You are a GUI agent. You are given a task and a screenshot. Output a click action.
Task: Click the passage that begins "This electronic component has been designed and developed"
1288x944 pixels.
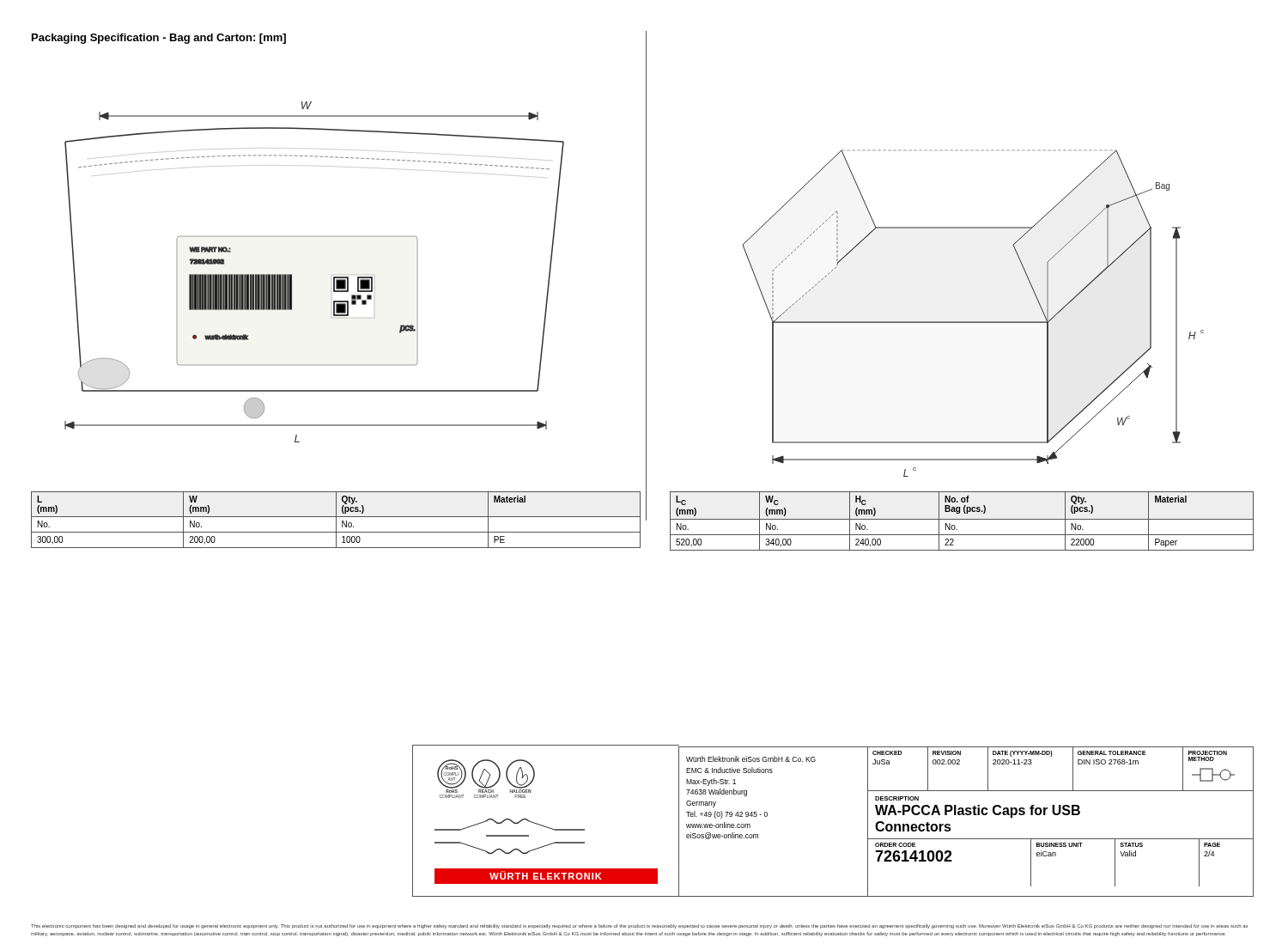pos(640,930)
